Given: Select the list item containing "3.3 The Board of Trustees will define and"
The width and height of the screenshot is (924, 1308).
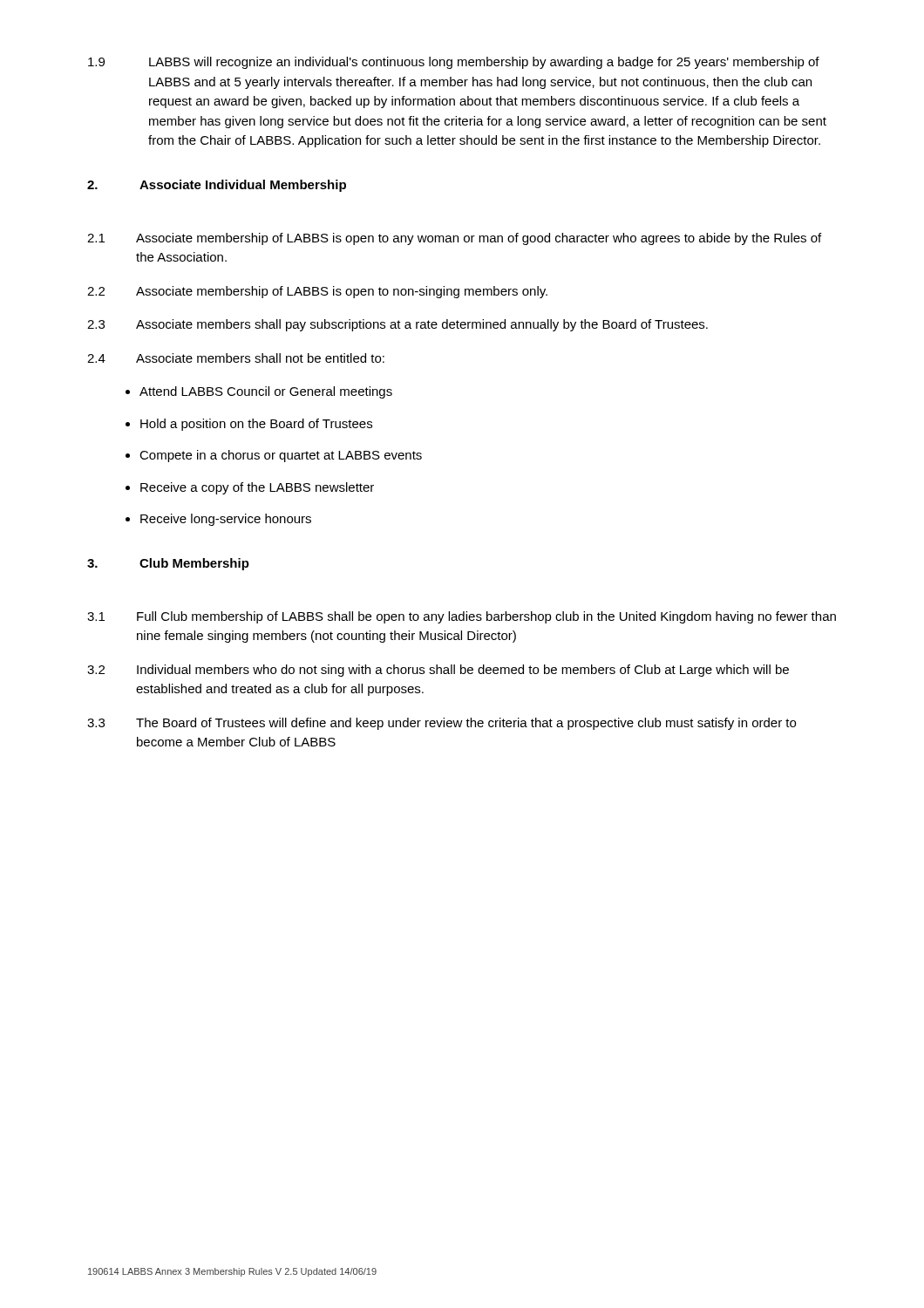Looking at the screenshot, I should (462, 732).
